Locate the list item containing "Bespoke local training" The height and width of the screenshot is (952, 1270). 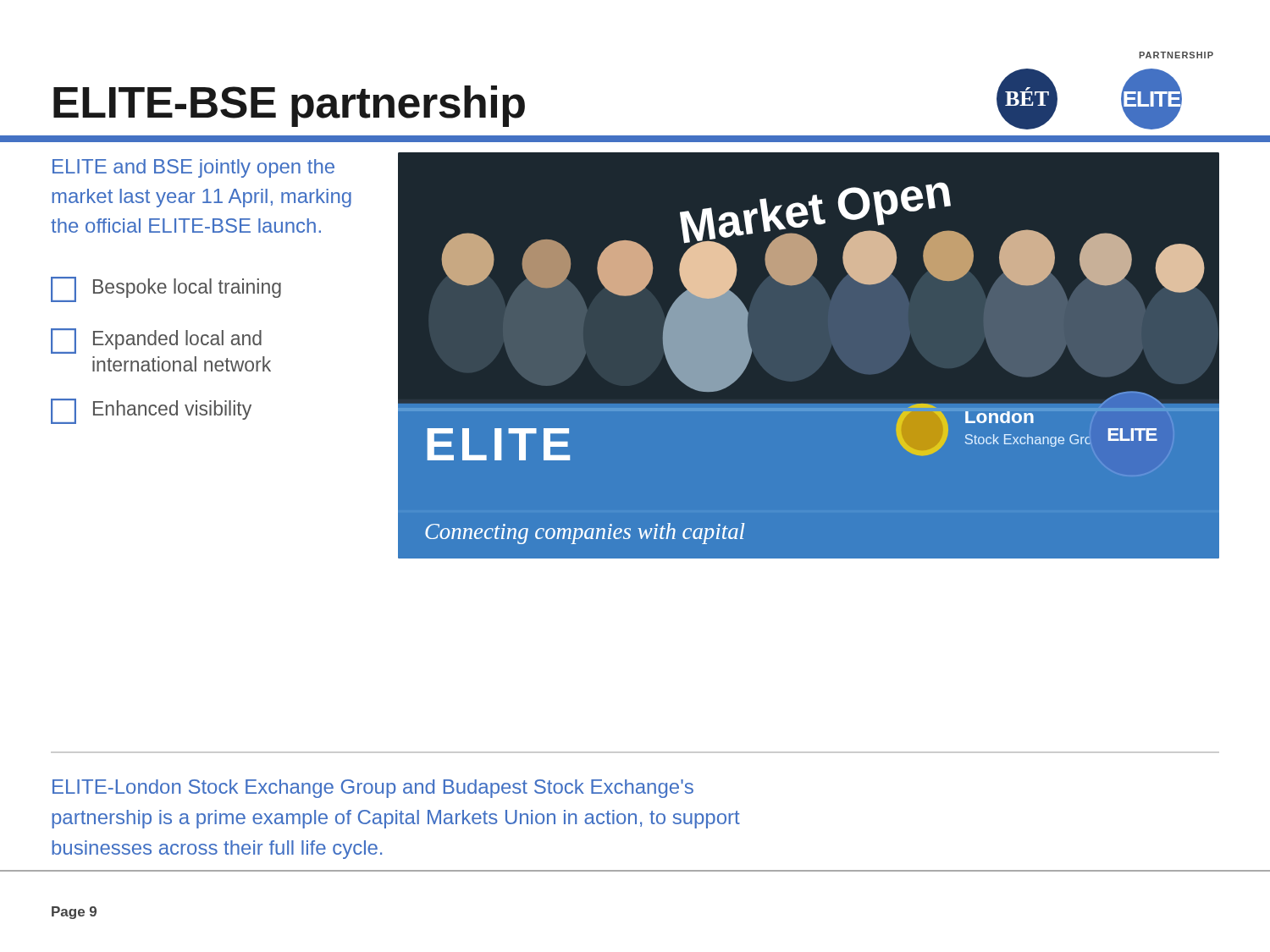point(166,292)
